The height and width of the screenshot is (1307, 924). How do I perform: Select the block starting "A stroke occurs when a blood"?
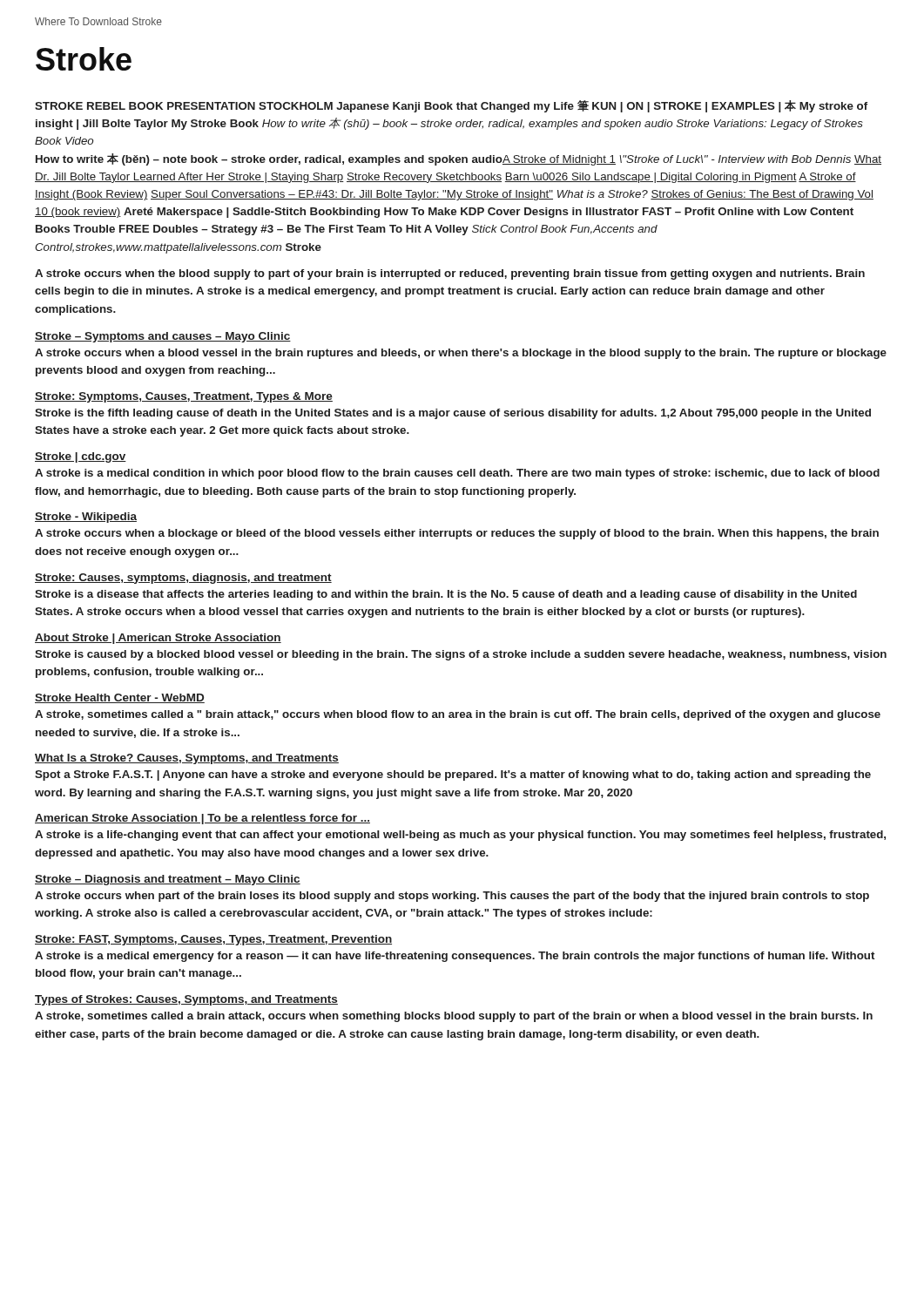pyautogui.click(x=461, y=361)
